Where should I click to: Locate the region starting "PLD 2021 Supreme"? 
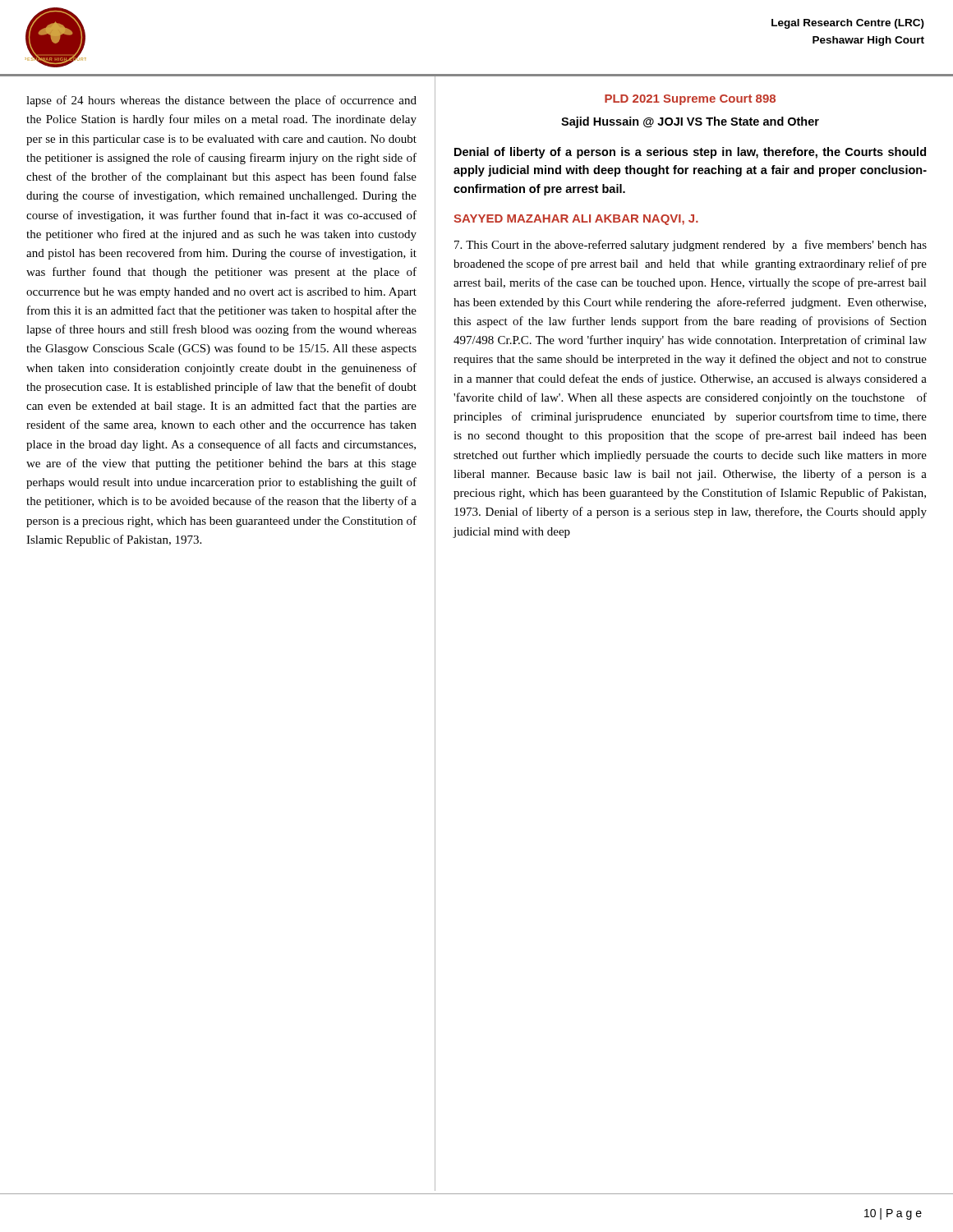[x=690, y=98]
